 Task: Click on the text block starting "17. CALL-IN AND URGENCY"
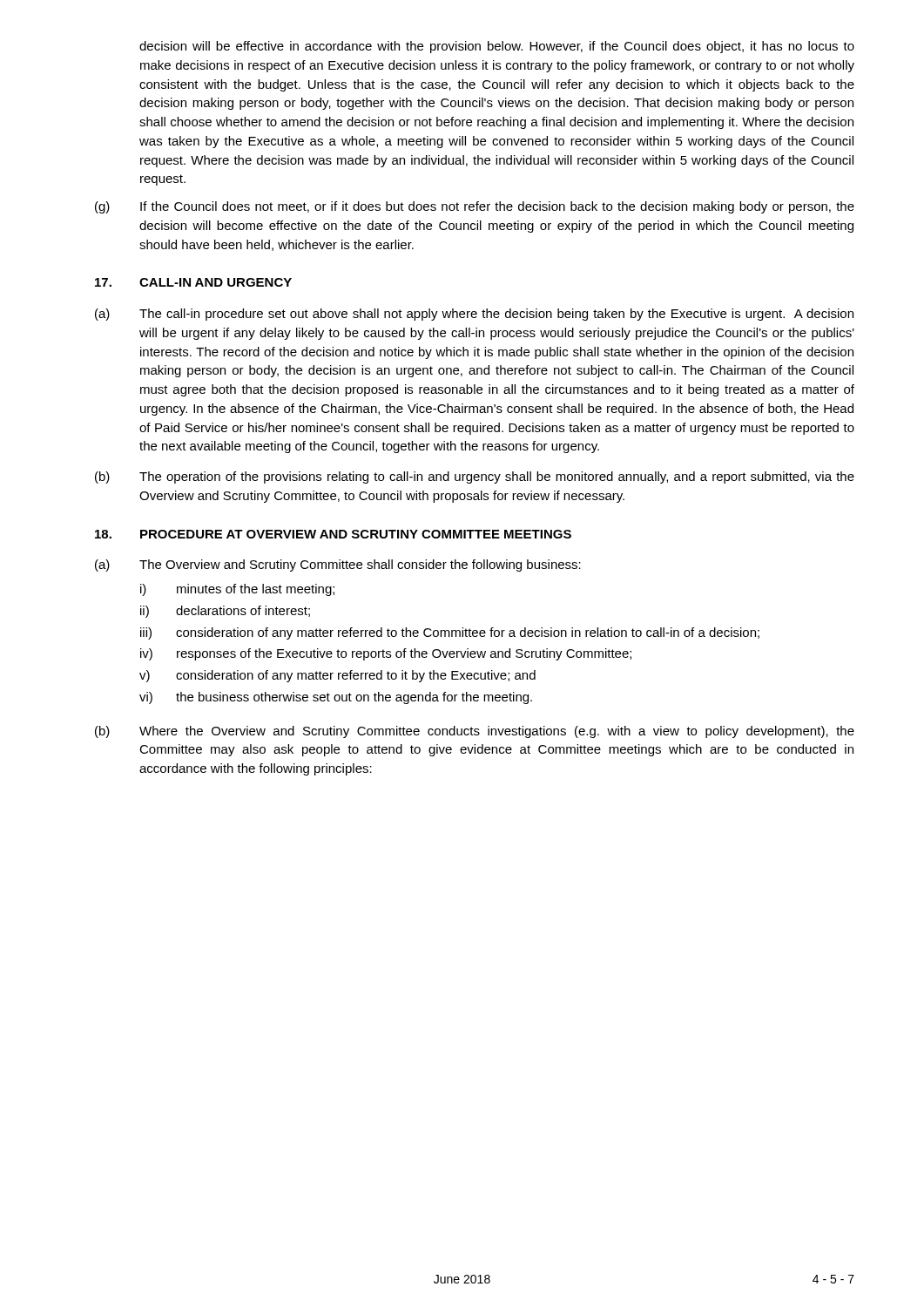(193, 282)
